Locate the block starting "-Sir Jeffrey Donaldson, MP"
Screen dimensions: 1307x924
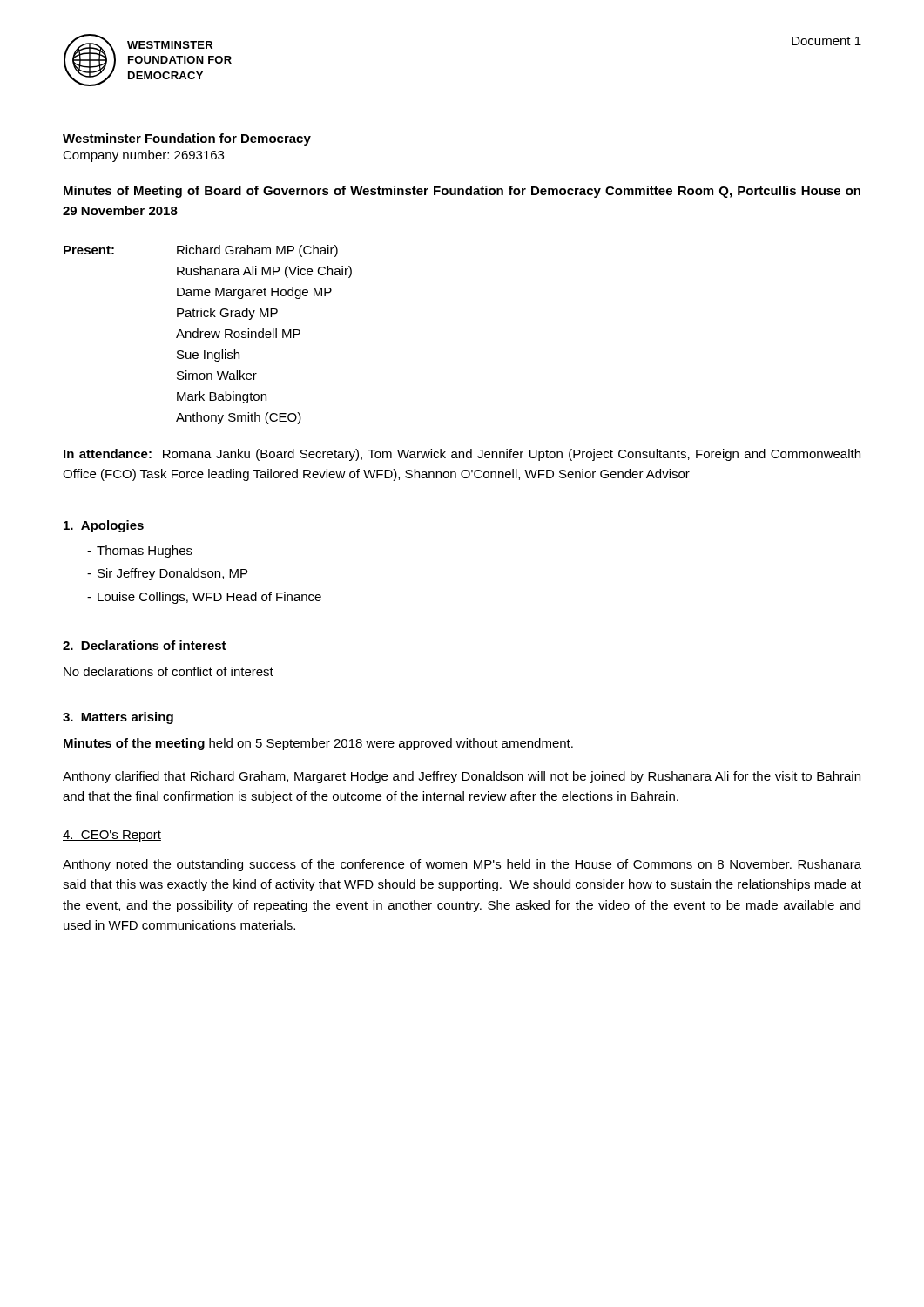pyautogui.click(x=168, y=574)
